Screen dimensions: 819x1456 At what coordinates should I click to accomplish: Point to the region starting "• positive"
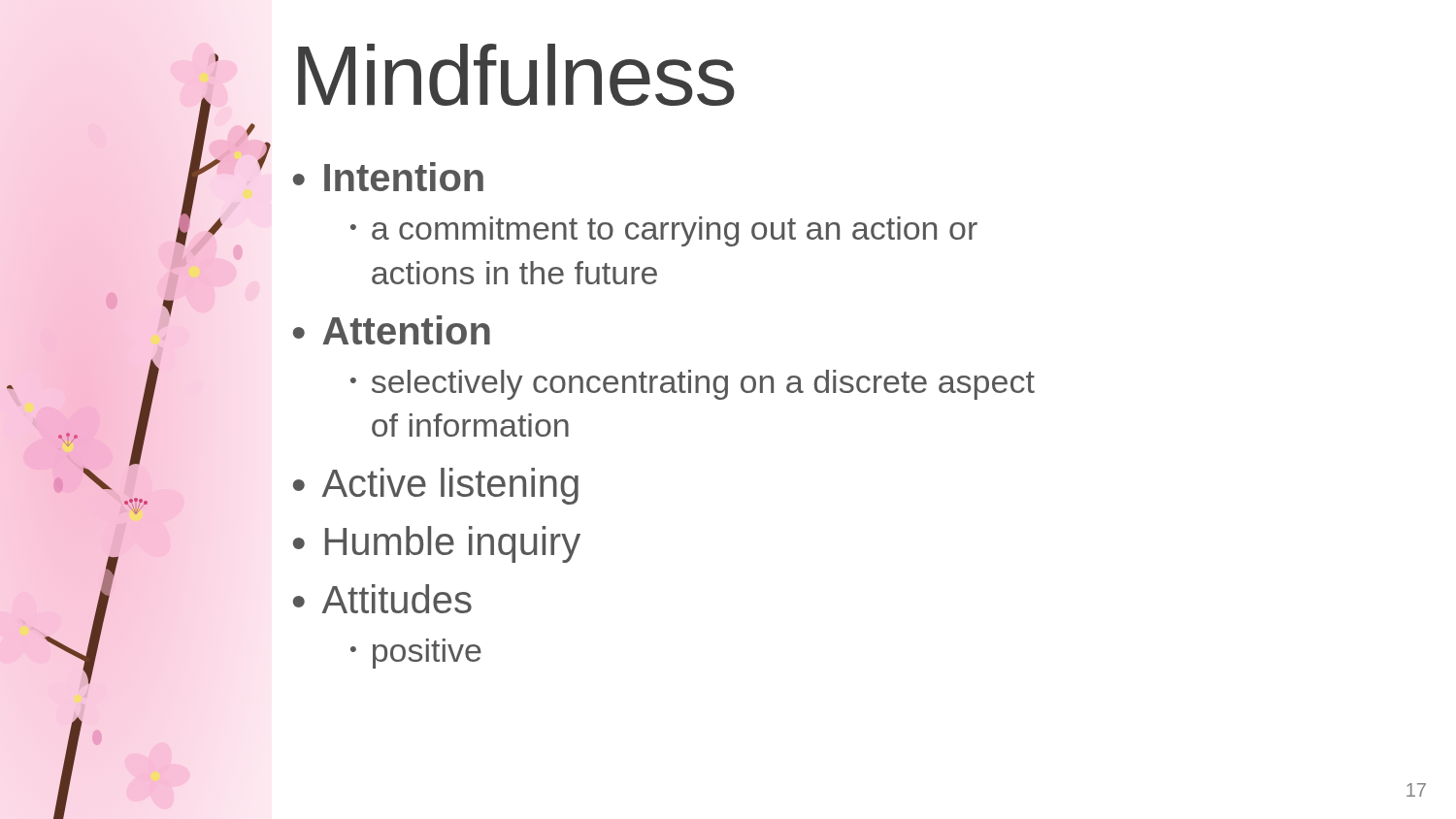click(x=416, y=651)
